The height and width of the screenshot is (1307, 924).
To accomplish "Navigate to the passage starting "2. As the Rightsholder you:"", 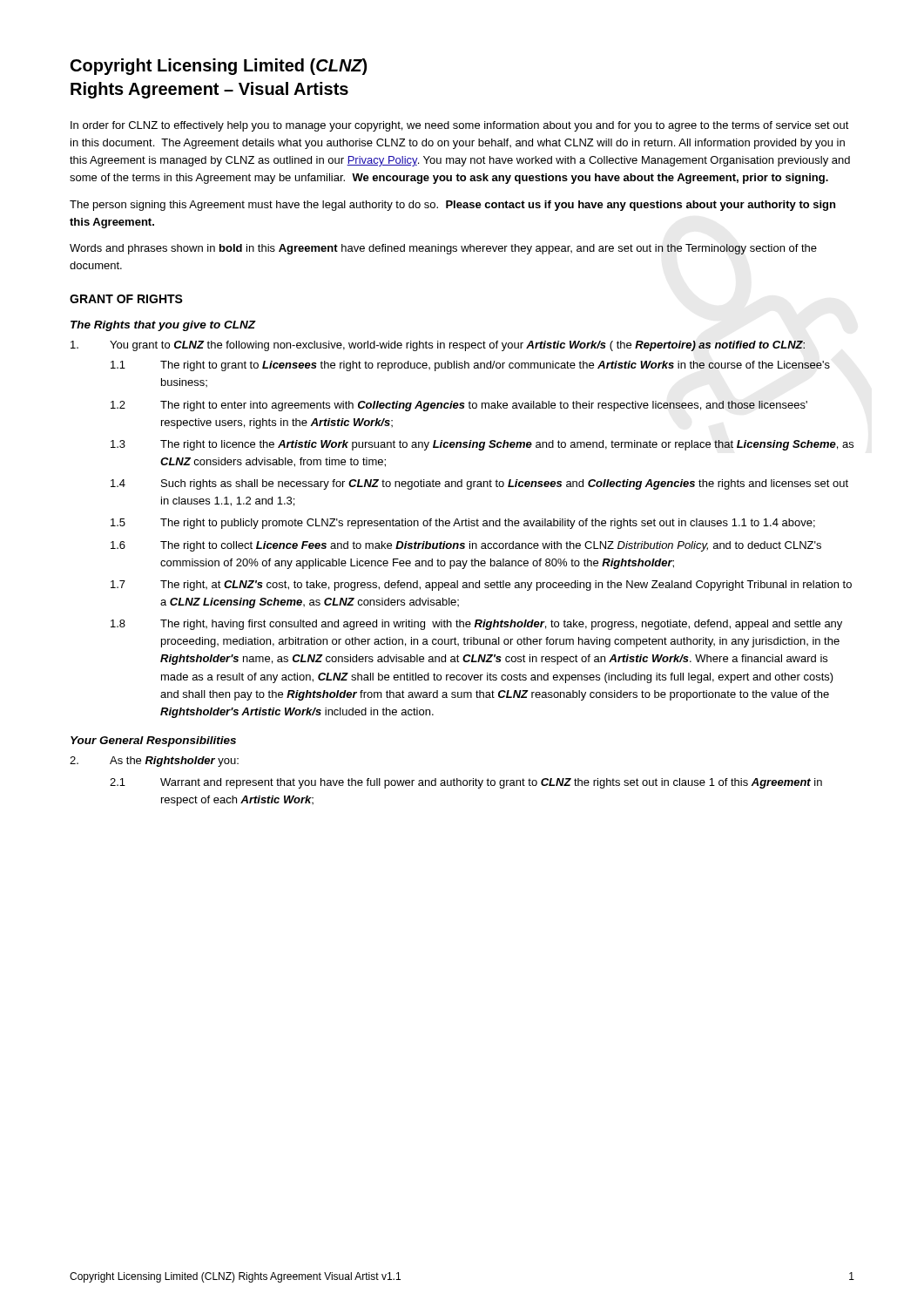I will click(462, 783).
